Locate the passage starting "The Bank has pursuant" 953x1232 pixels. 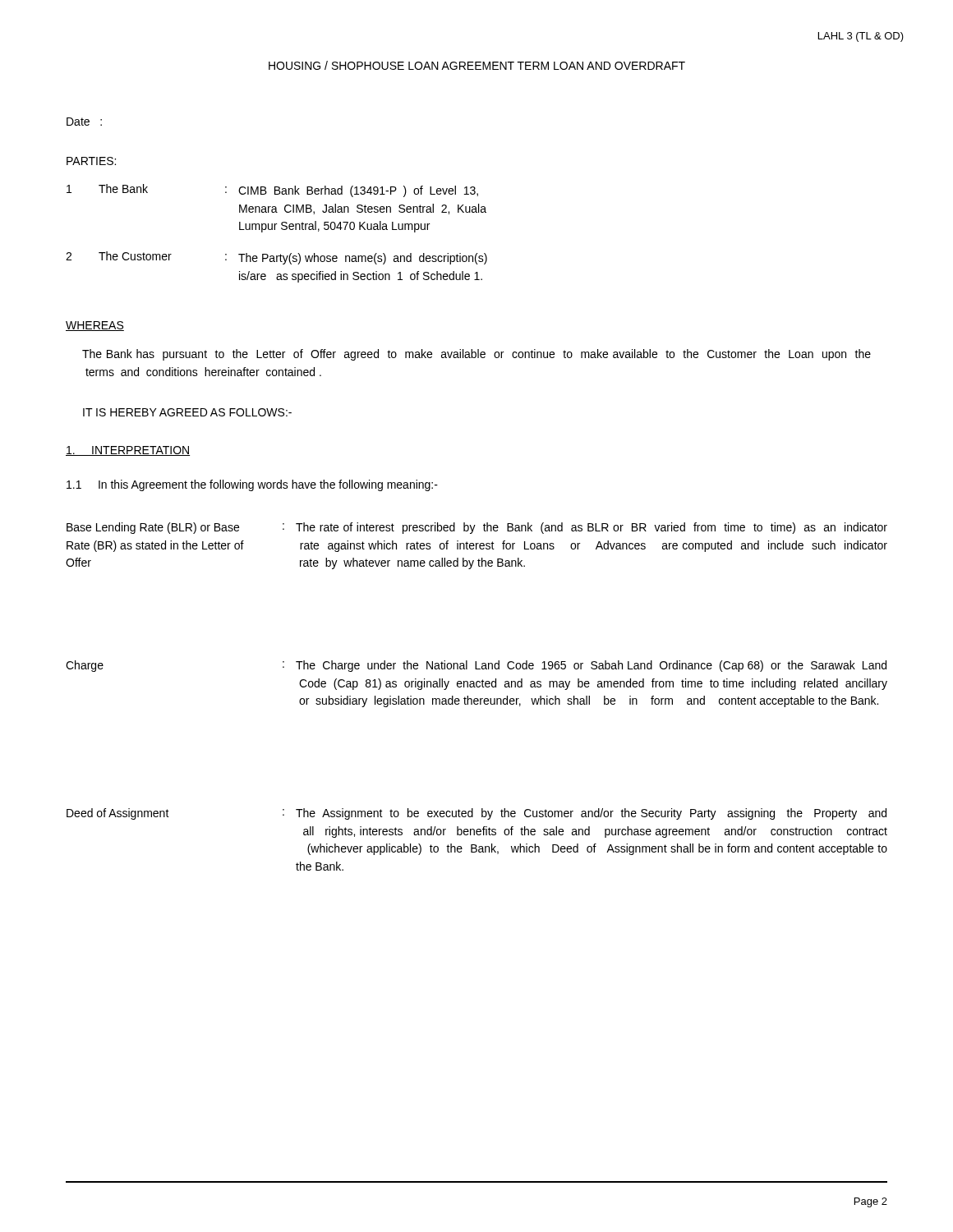tap(476, 363)
